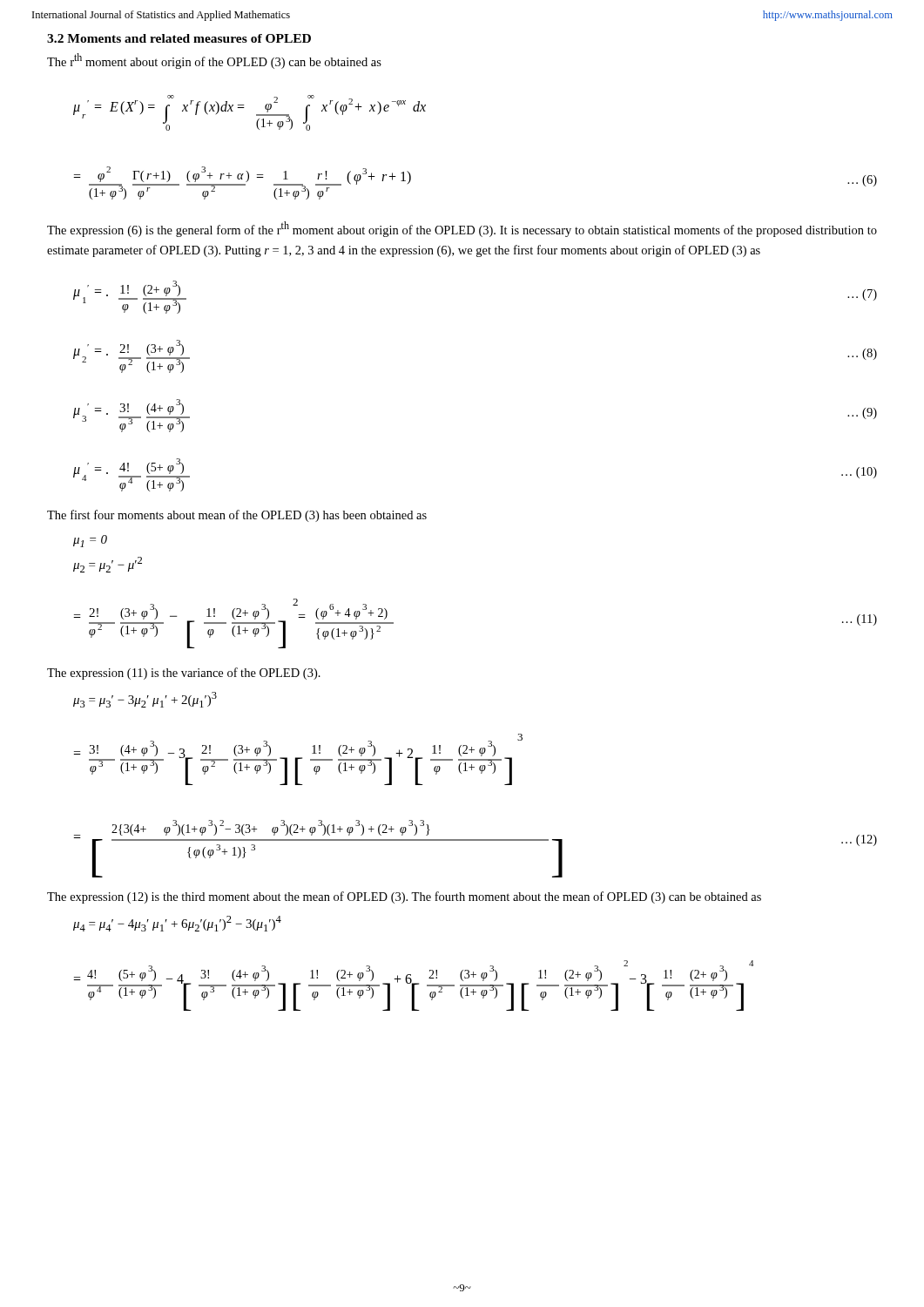Viewport: 924px width, 1307px height.
Task: Locate the element starting "The rth moment about origin"
Action: [x=214, y=60]
